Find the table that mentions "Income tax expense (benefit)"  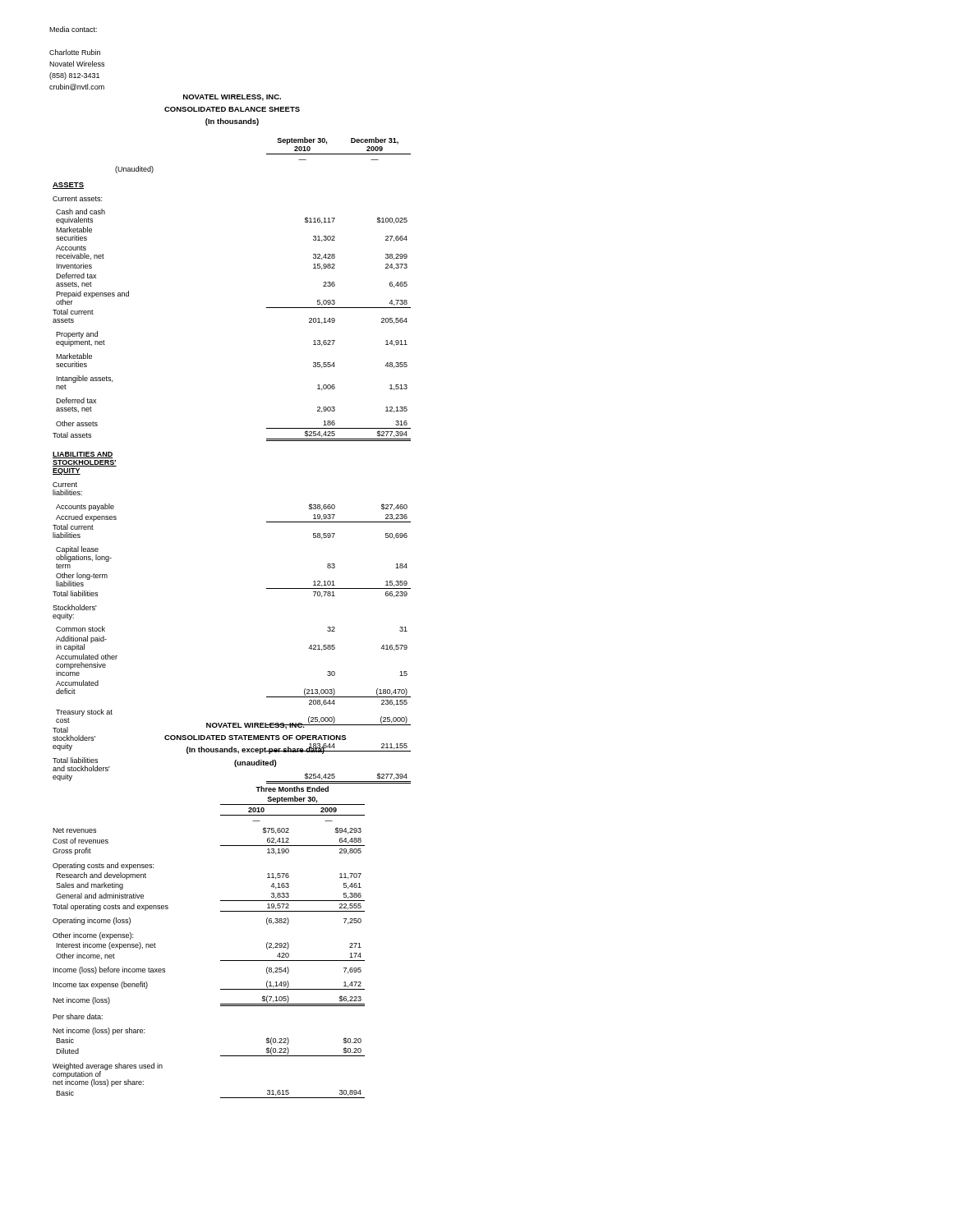(x=207, y=941)
